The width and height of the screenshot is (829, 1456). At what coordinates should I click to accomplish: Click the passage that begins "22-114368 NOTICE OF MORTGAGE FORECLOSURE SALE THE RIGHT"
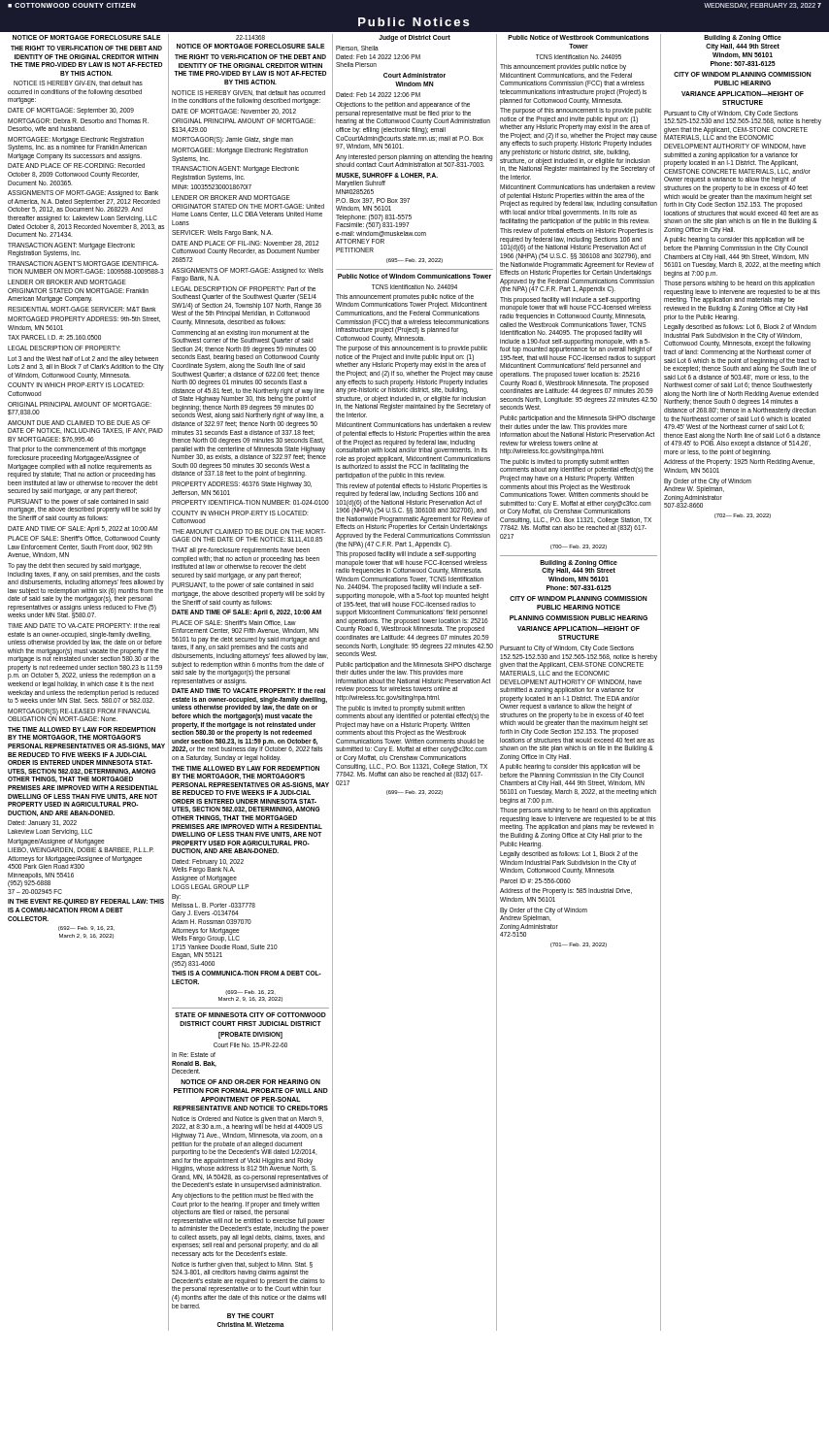click(x=250, y=519)
